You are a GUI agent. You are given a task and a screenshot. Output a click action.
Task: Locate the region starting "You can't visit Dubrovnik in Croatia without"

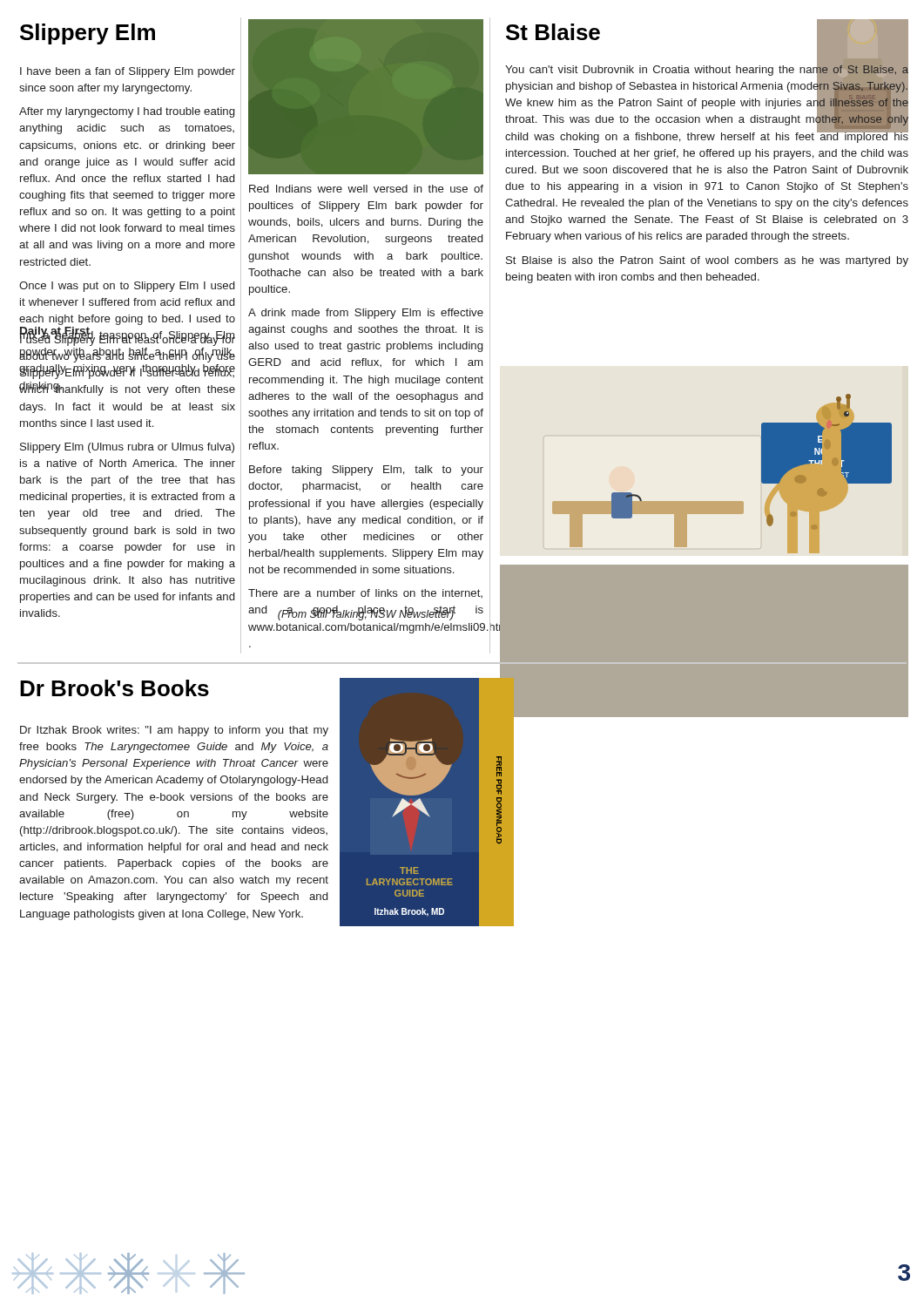coord(707,173)
